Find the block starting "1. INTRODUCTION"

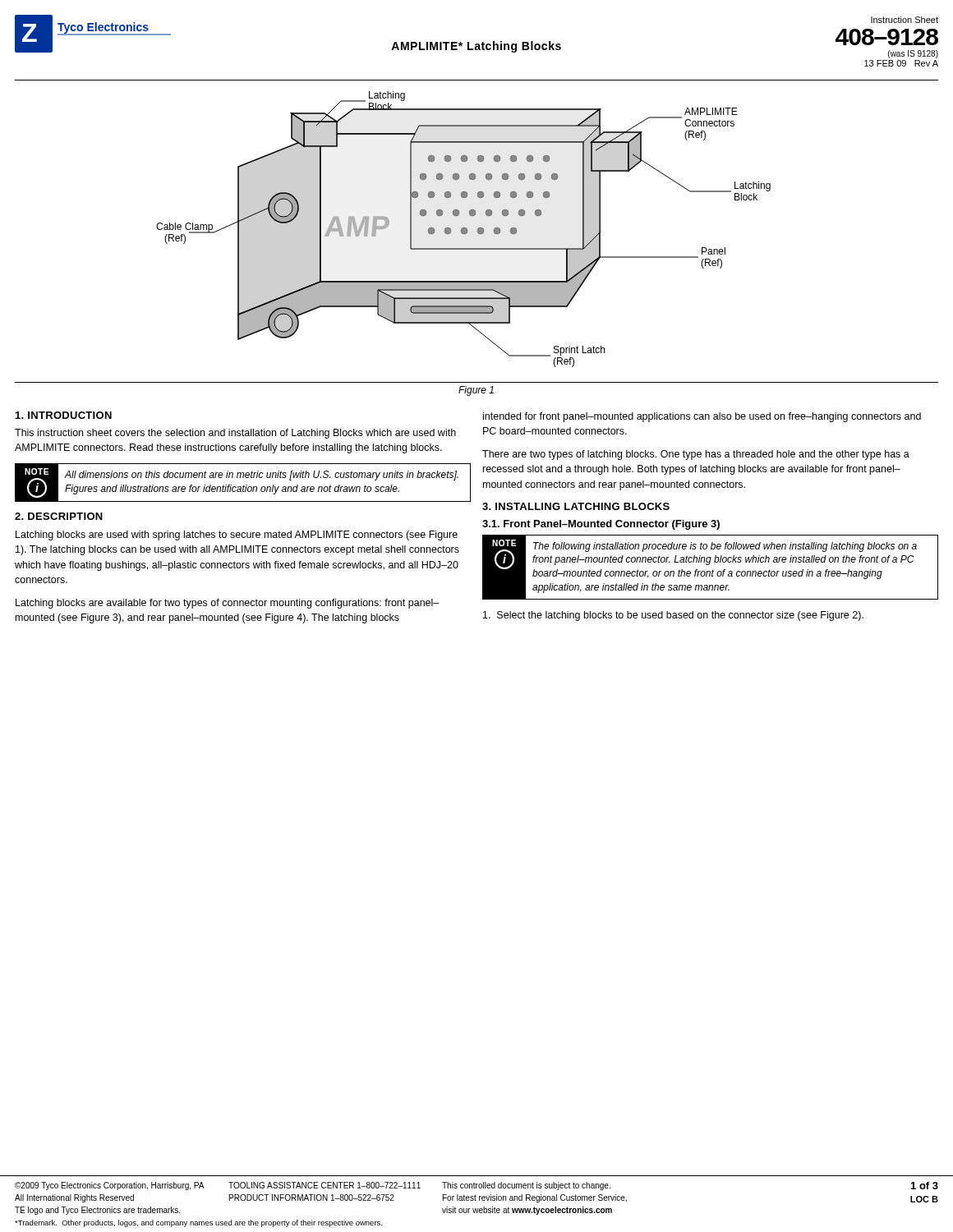point(64,415)
